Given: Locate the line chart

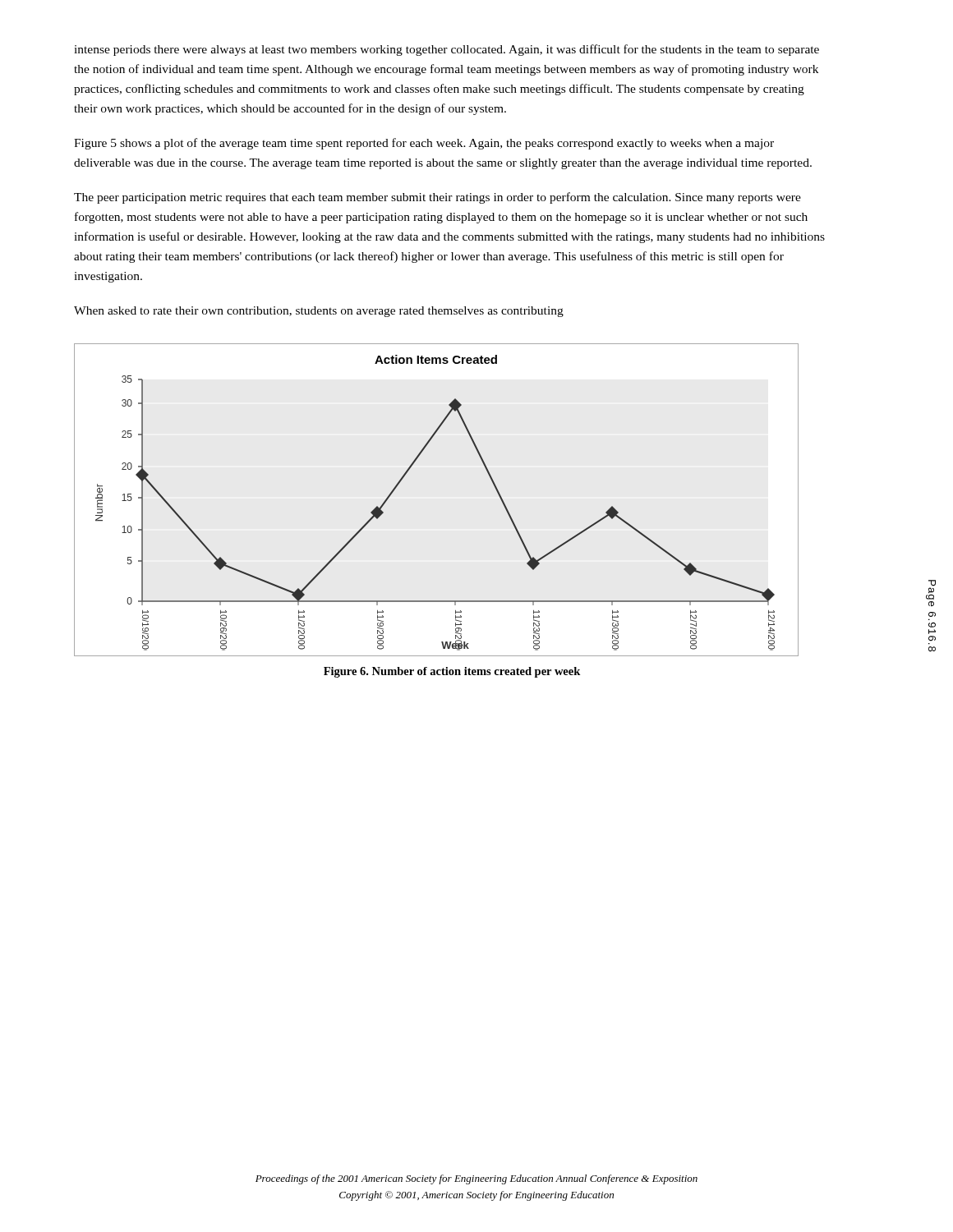Looking at the screenshot, I should (435, 497).
